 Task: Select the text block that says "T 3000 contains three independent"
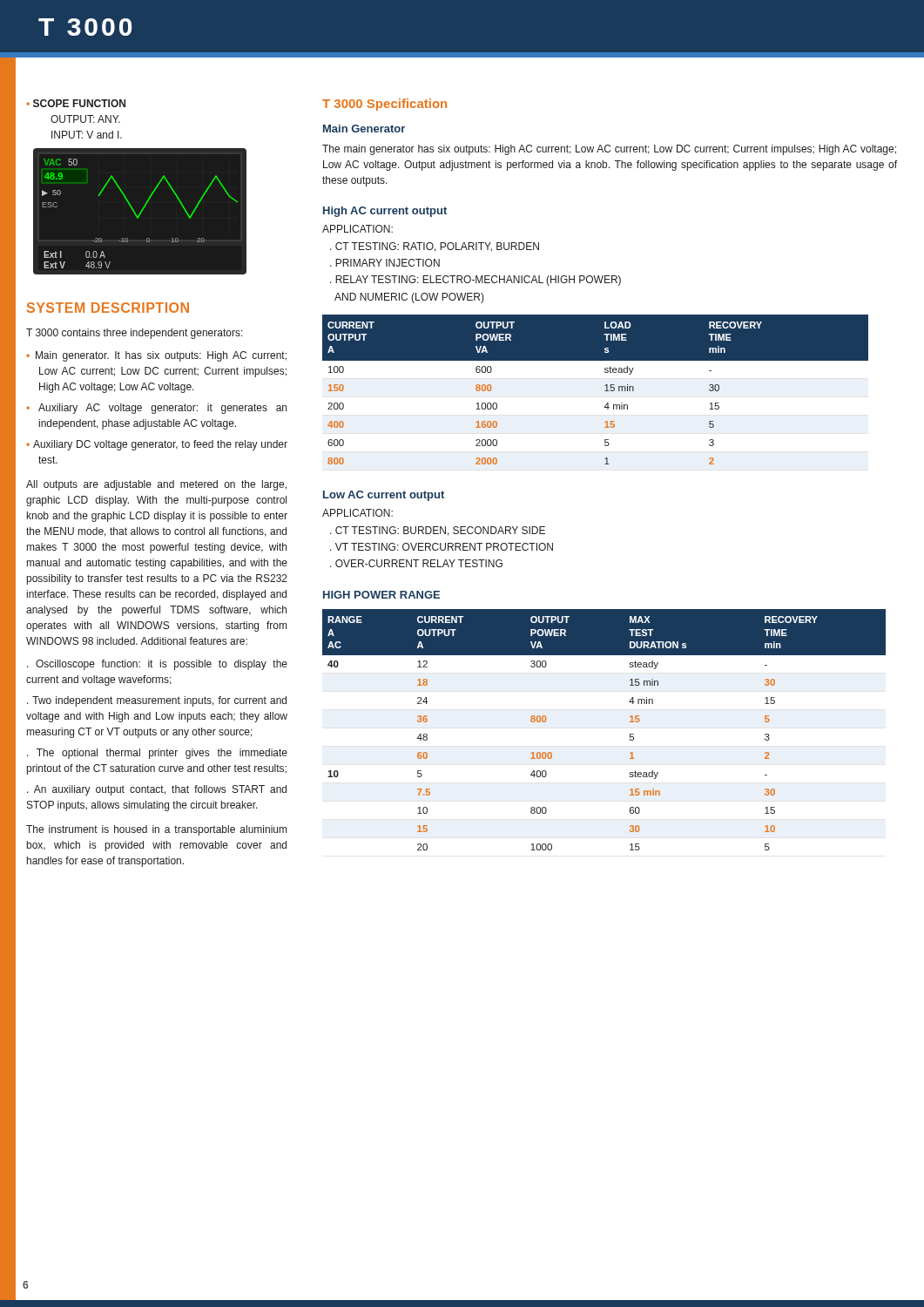click(x=157, y=333)
